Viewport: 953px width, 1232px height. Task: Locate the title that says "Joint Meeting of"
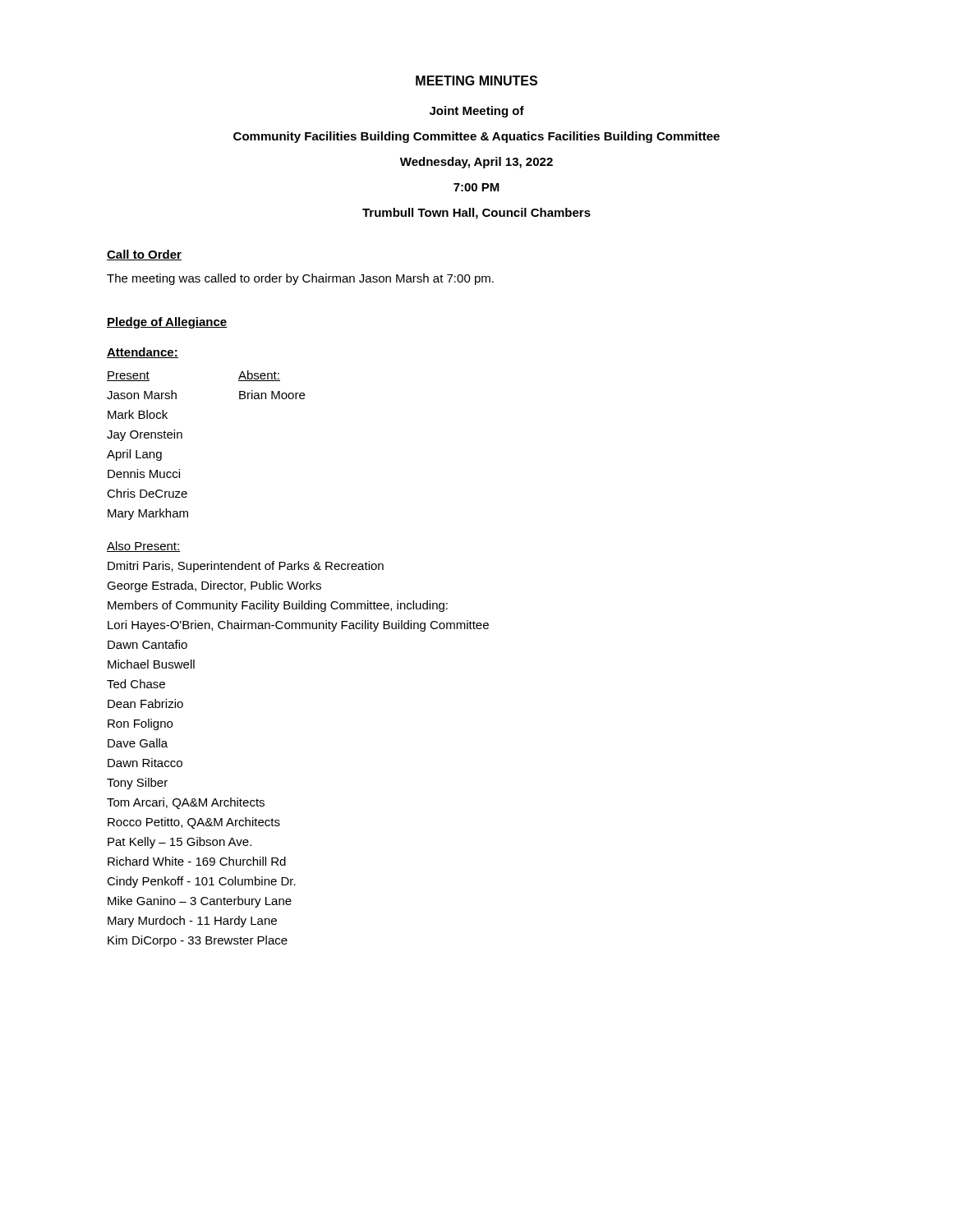[476, 110]
